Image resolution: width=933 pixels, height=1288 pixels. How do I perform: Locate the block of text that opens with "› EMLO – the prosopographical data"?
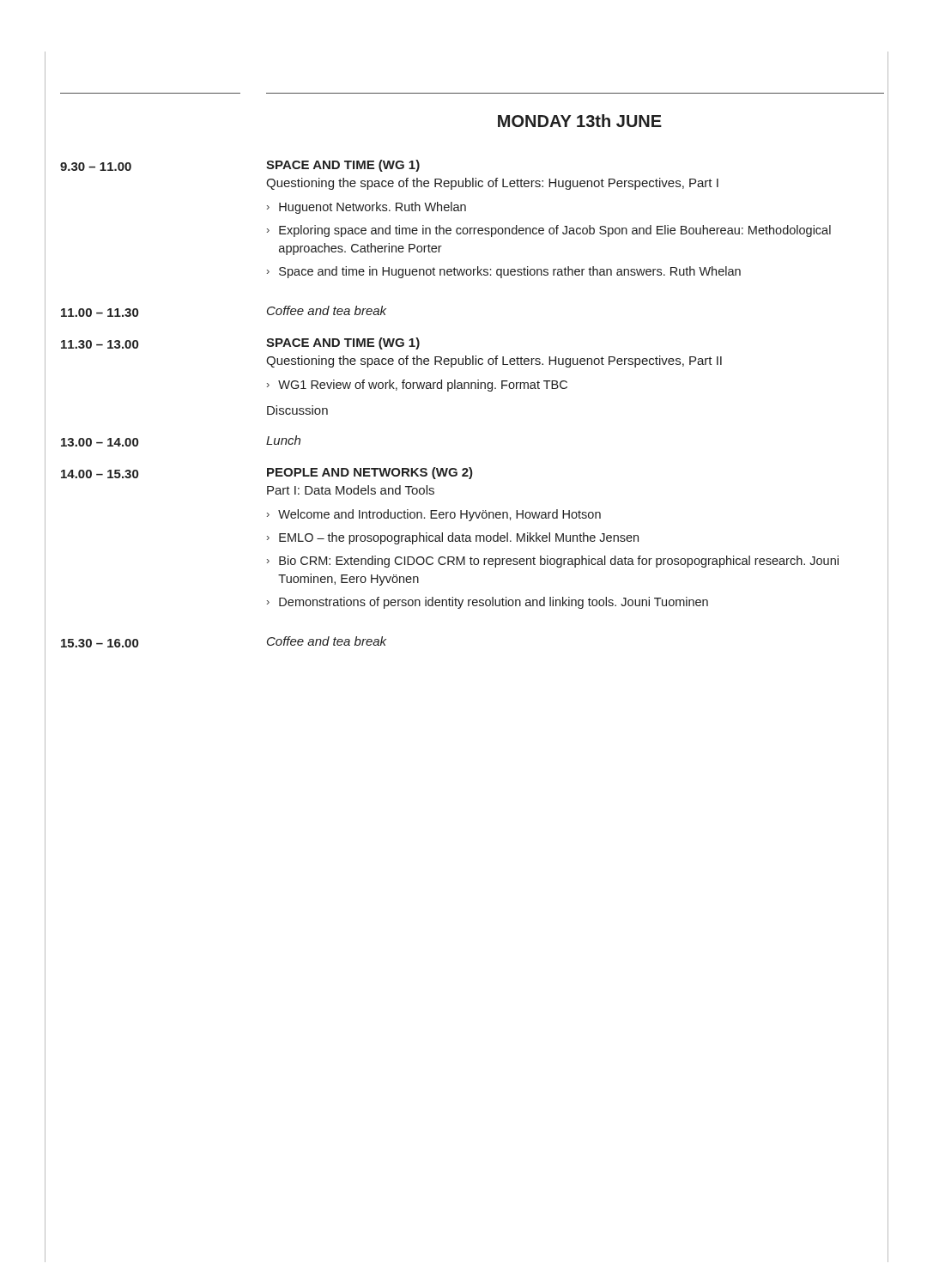tap(453, 538)
